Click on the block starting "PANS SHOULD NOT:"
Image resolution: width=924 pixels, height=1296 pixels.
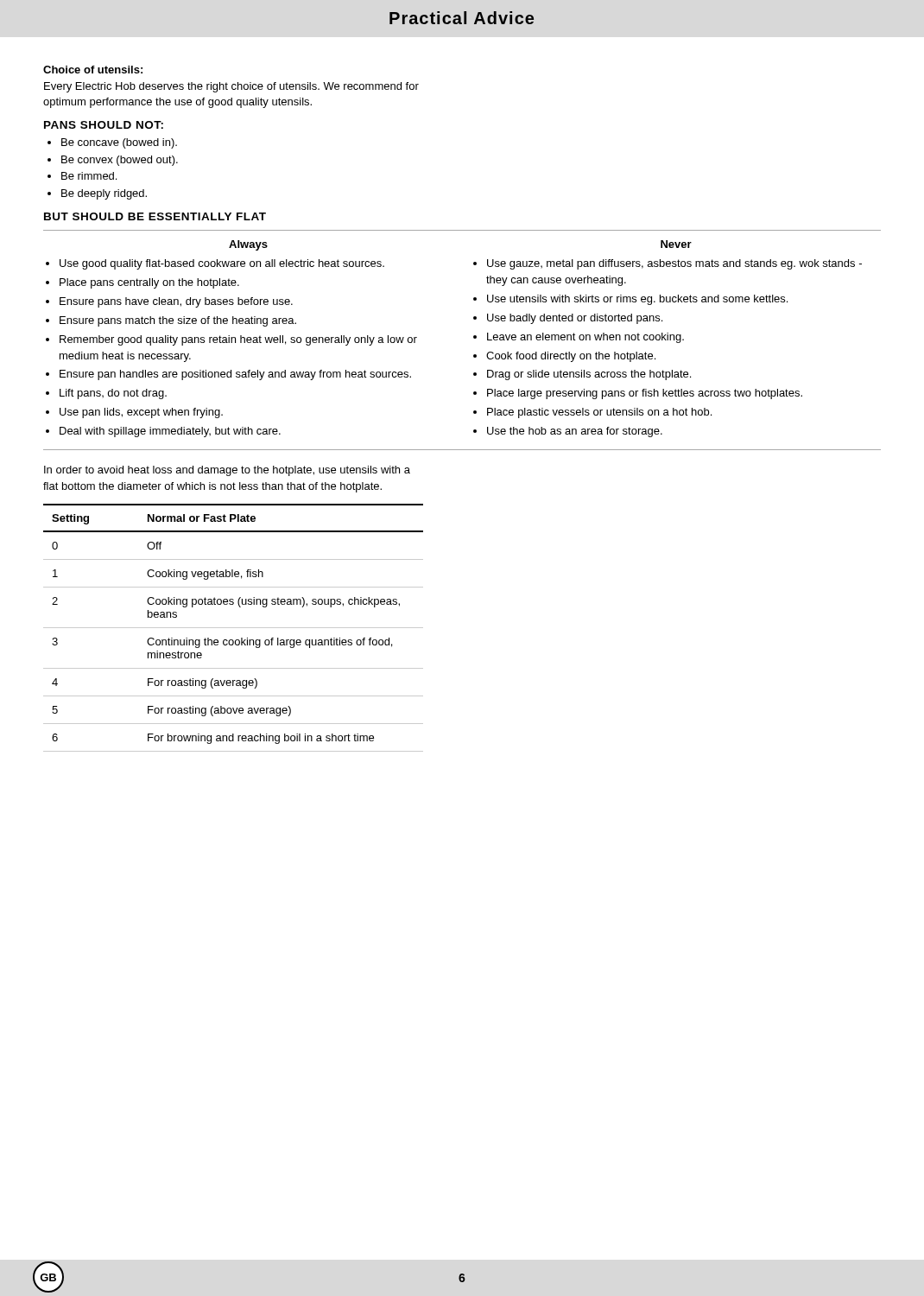tap(104, 125)
